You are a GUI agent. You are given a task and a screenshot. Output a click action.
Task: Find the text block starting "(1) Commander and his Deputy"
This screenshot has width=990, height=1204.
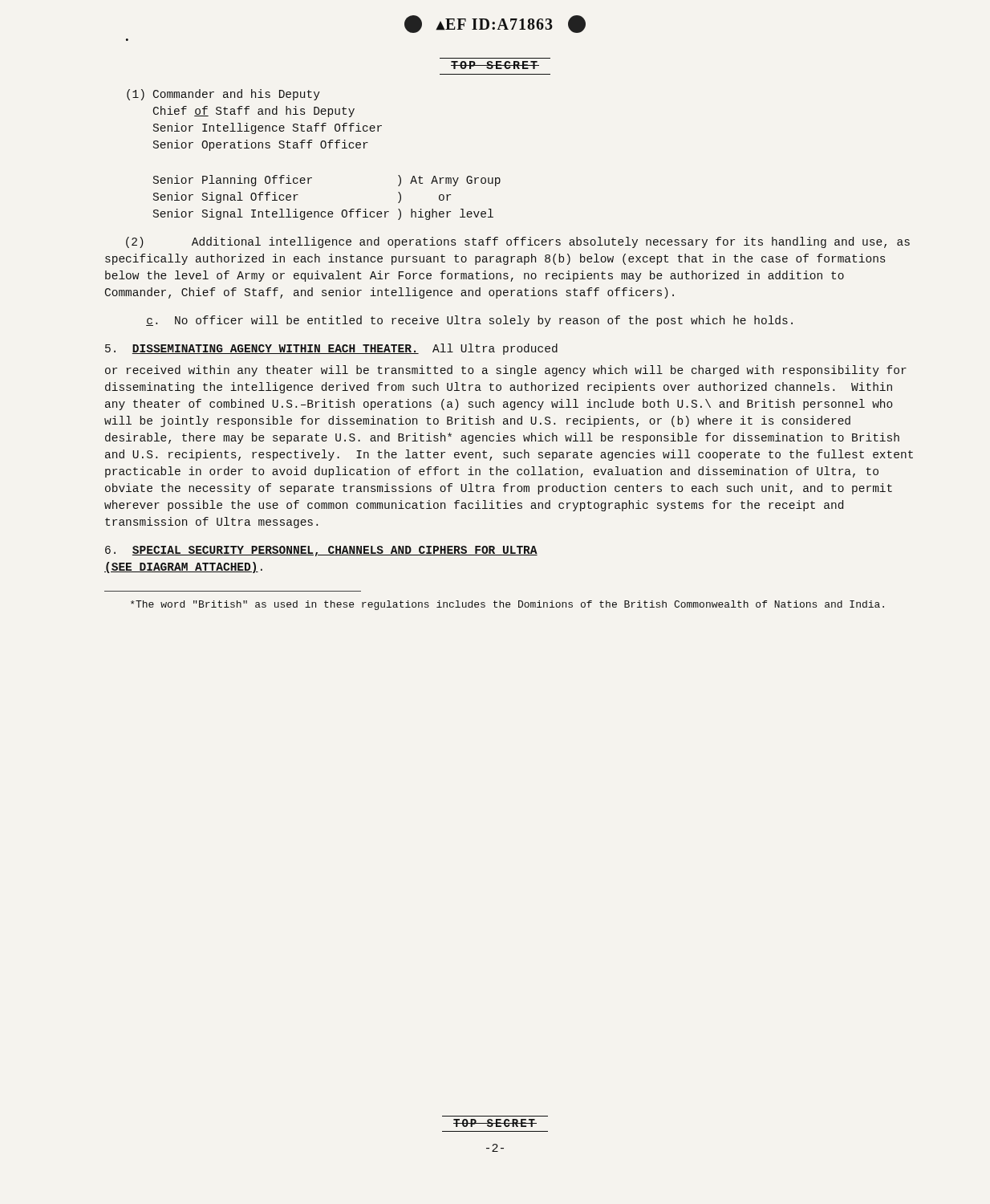[x=223, y=95]
